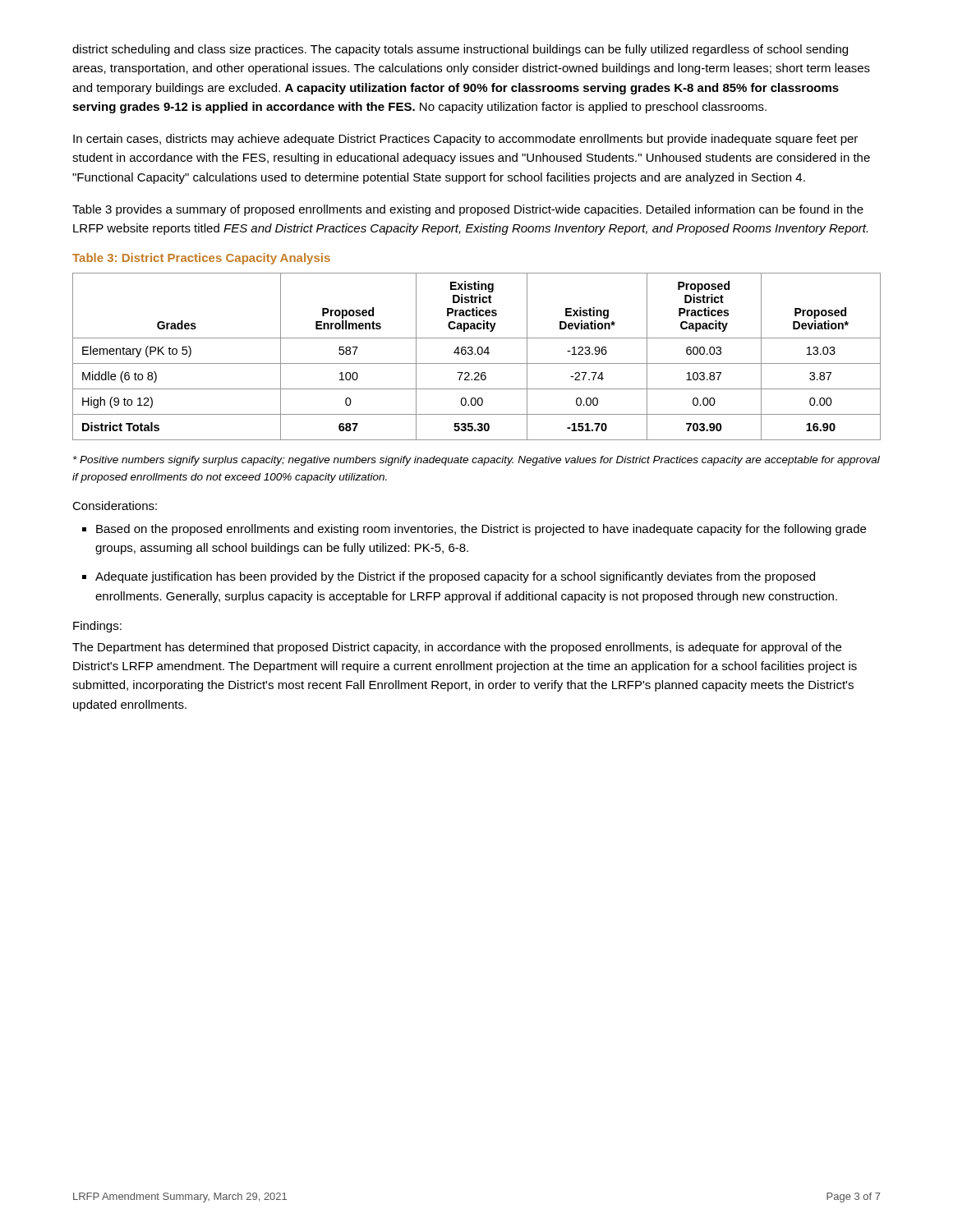The image size is (953, 1232).
Task: Locate the text starting "Based on the proposed"
Action: tap(488, 538)
